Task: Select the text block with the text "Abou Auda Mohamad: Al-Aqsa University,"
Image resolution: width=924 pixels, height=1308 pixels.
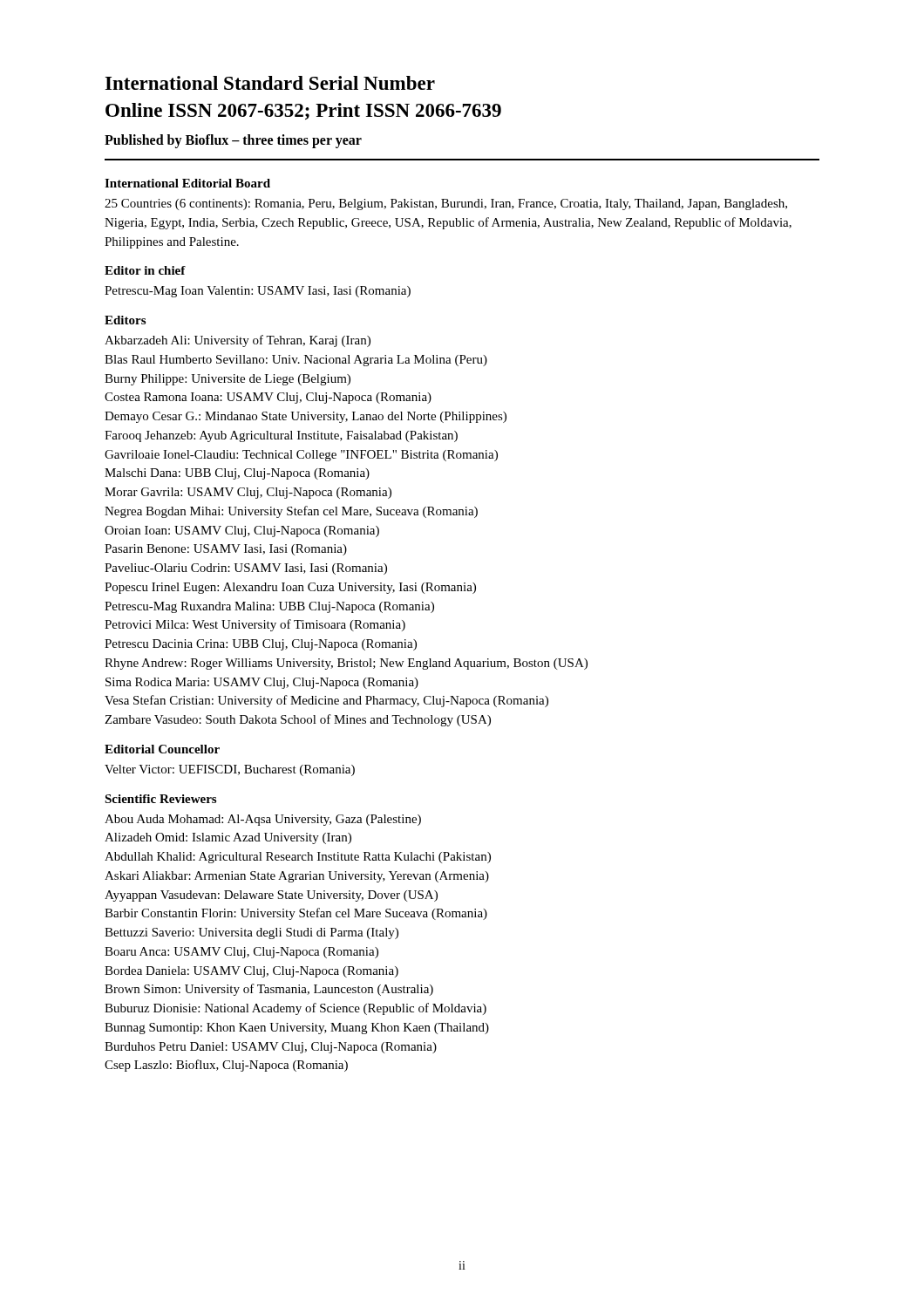Action: 298,942
